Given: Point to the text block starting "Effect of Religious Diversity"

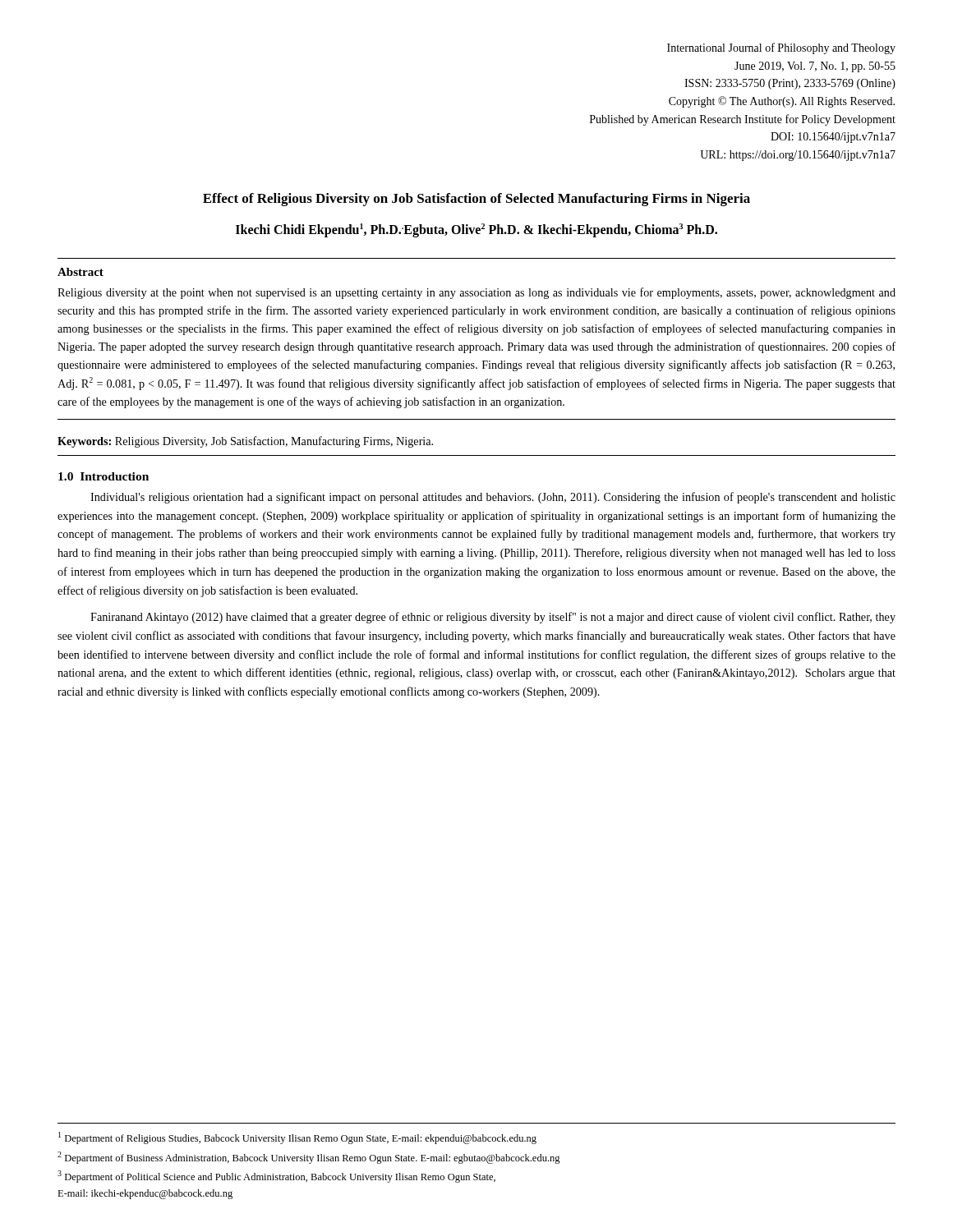Looking at the screenshot, I should (476, 198).
